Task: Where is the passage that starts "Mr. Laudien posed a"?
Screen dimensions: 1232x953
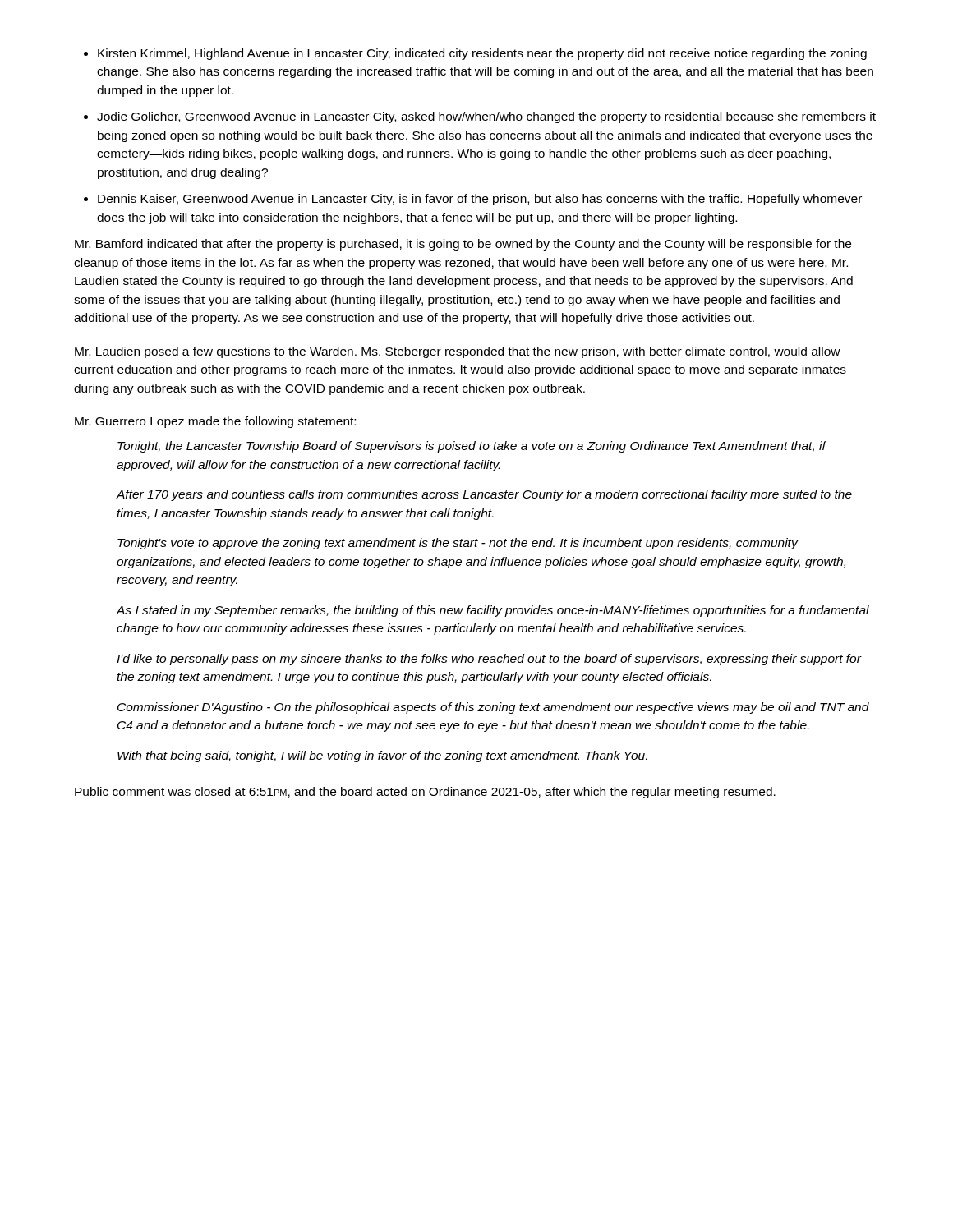Action: pyautogui.click(x=460, y=369)
